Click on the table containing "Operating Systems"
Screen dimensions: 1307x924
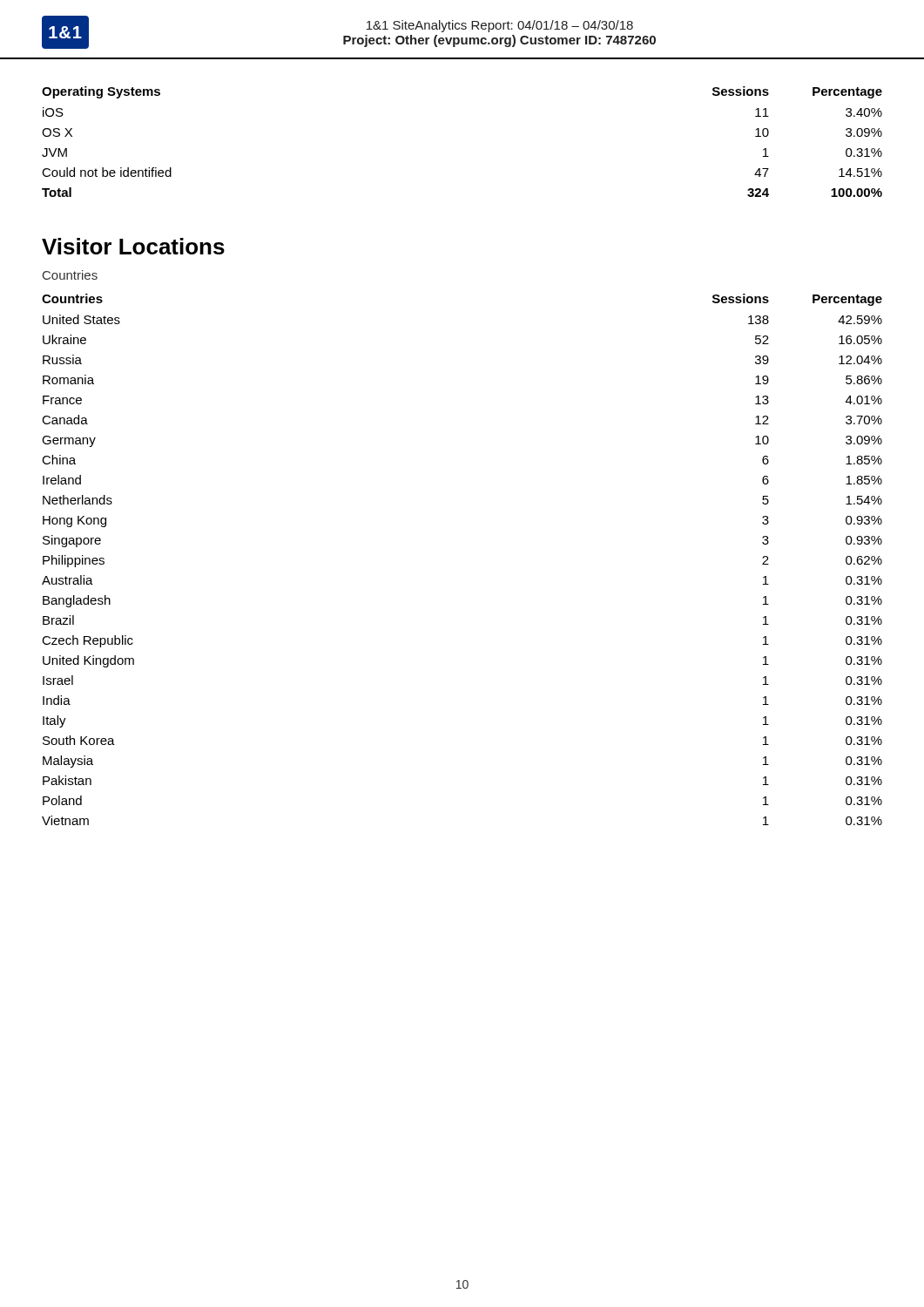(462, 141)
